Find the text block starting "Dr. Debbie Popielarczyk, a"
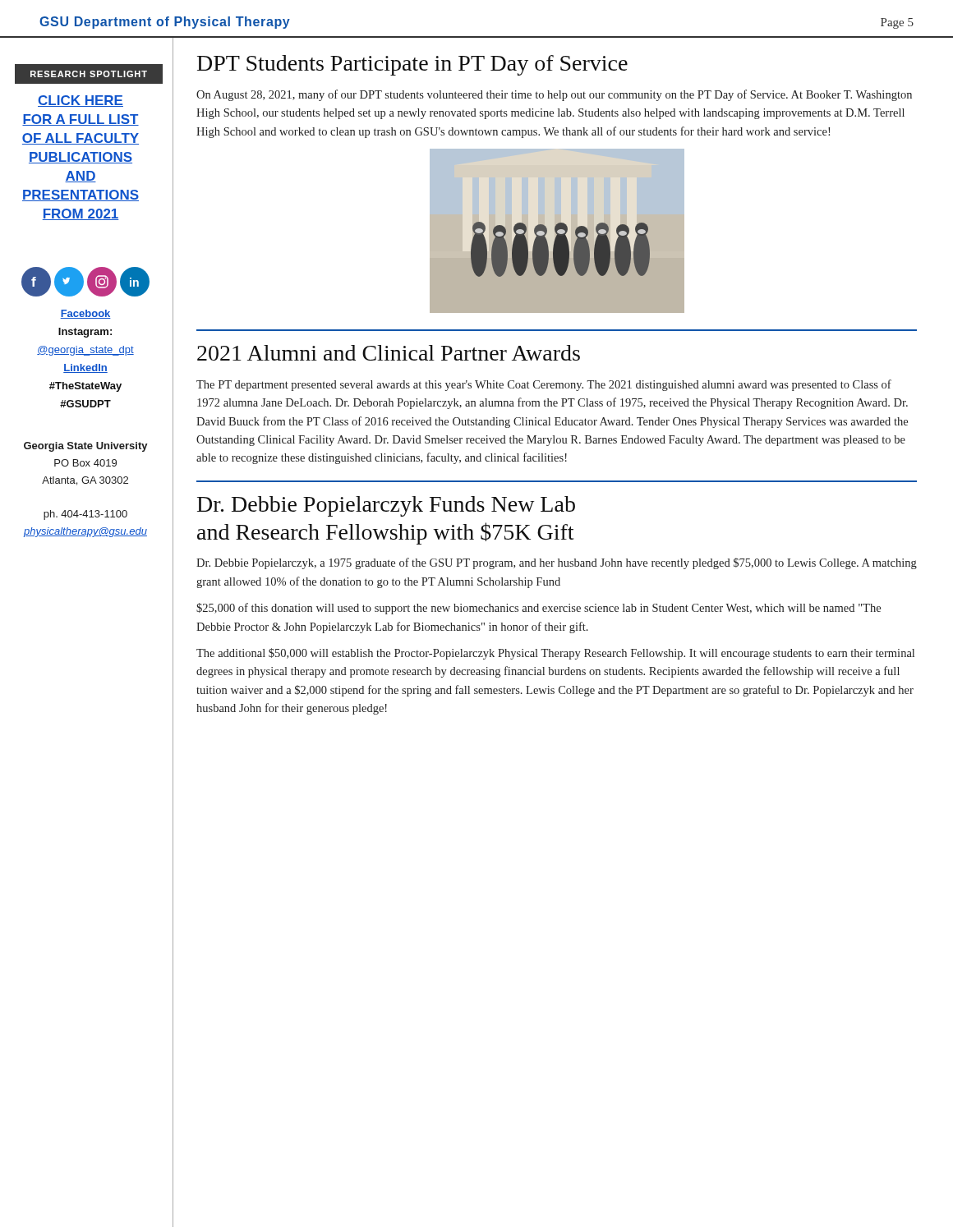Viewport: 953px width, 1232px height. tap(557, 572)
